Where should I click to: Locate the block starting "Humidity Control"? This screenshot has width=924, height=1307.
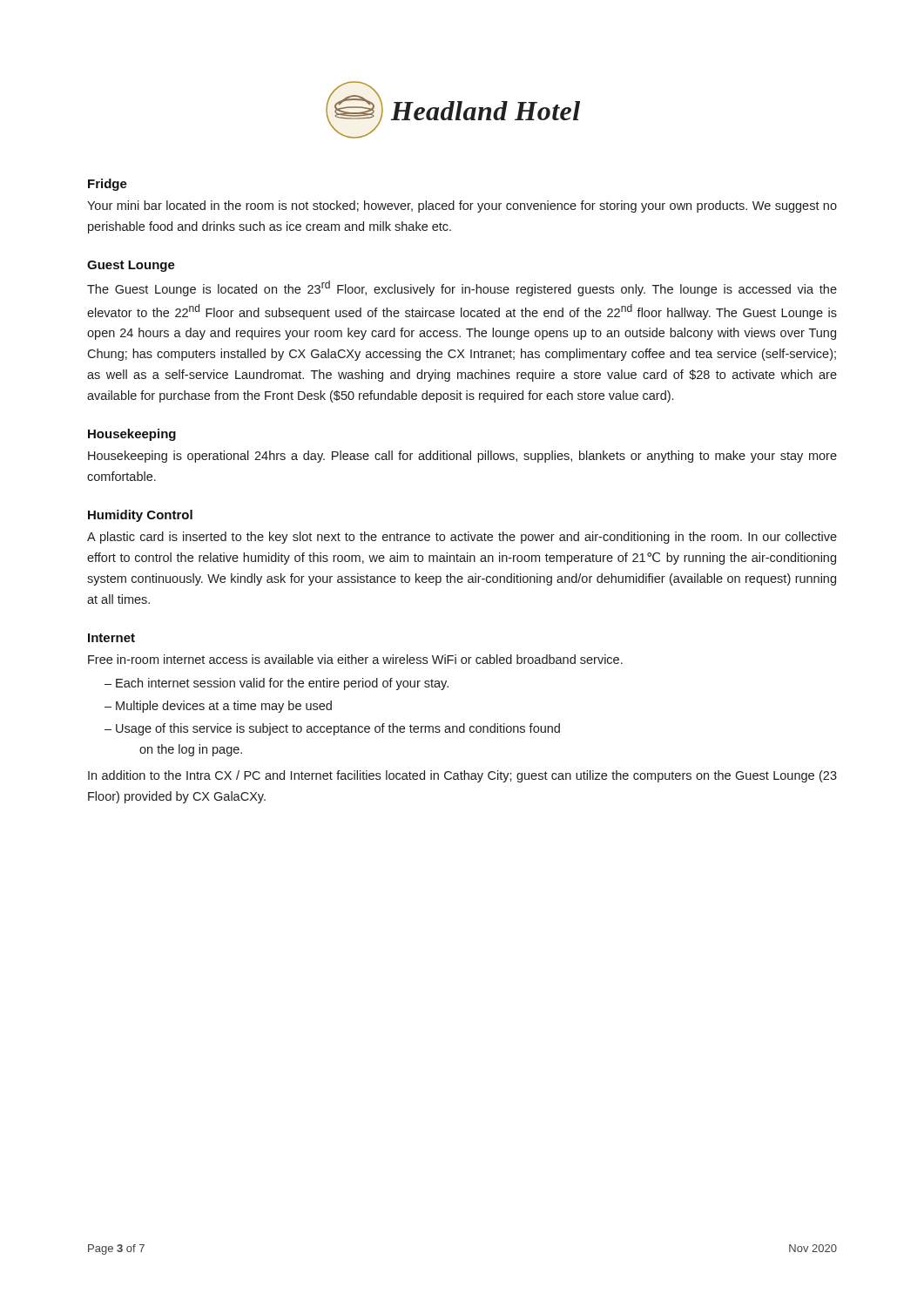[140, 514]
